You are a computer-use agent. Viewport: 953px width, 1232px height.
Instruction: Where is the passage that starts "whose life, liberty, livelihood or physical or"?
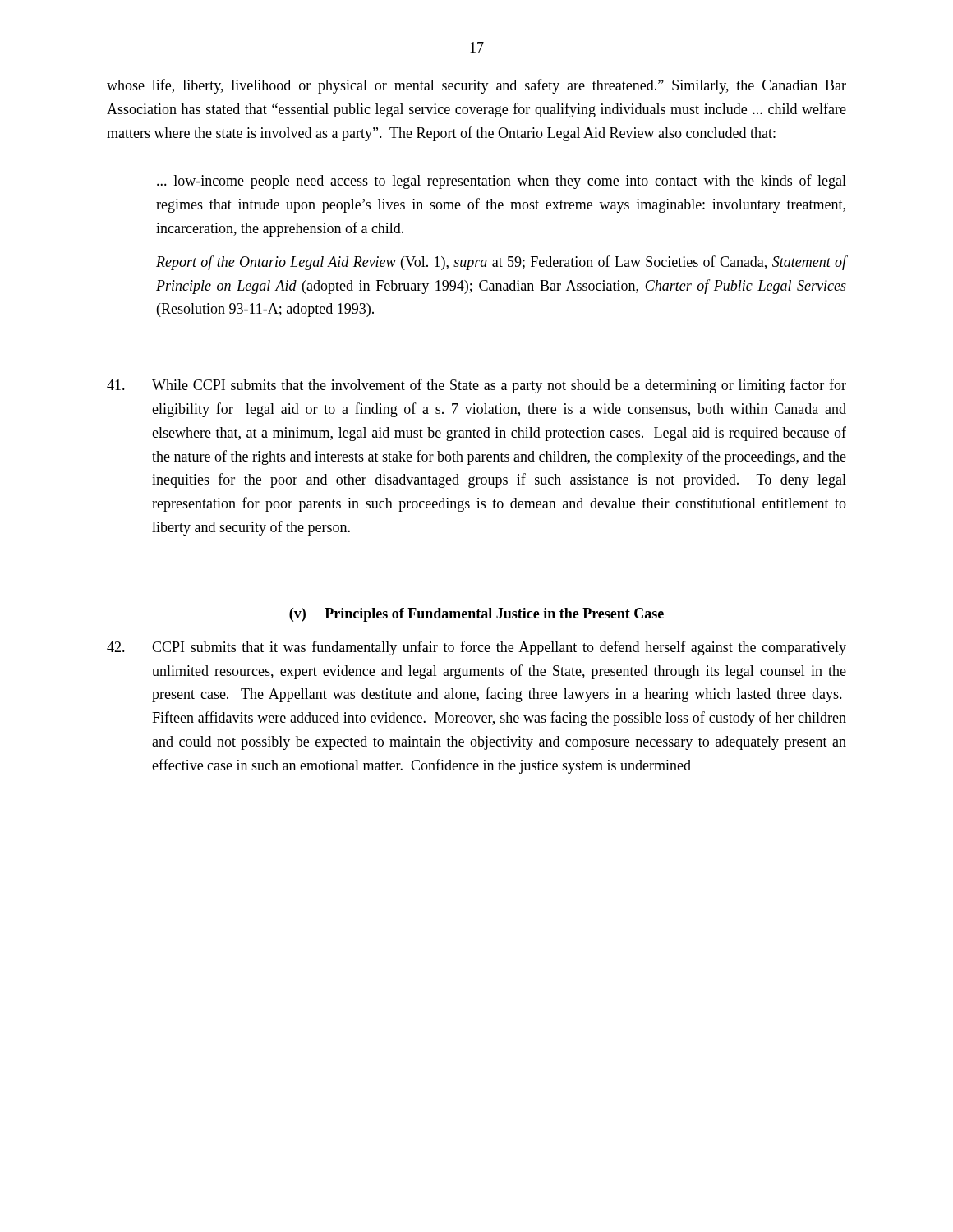tap(476, 109)
